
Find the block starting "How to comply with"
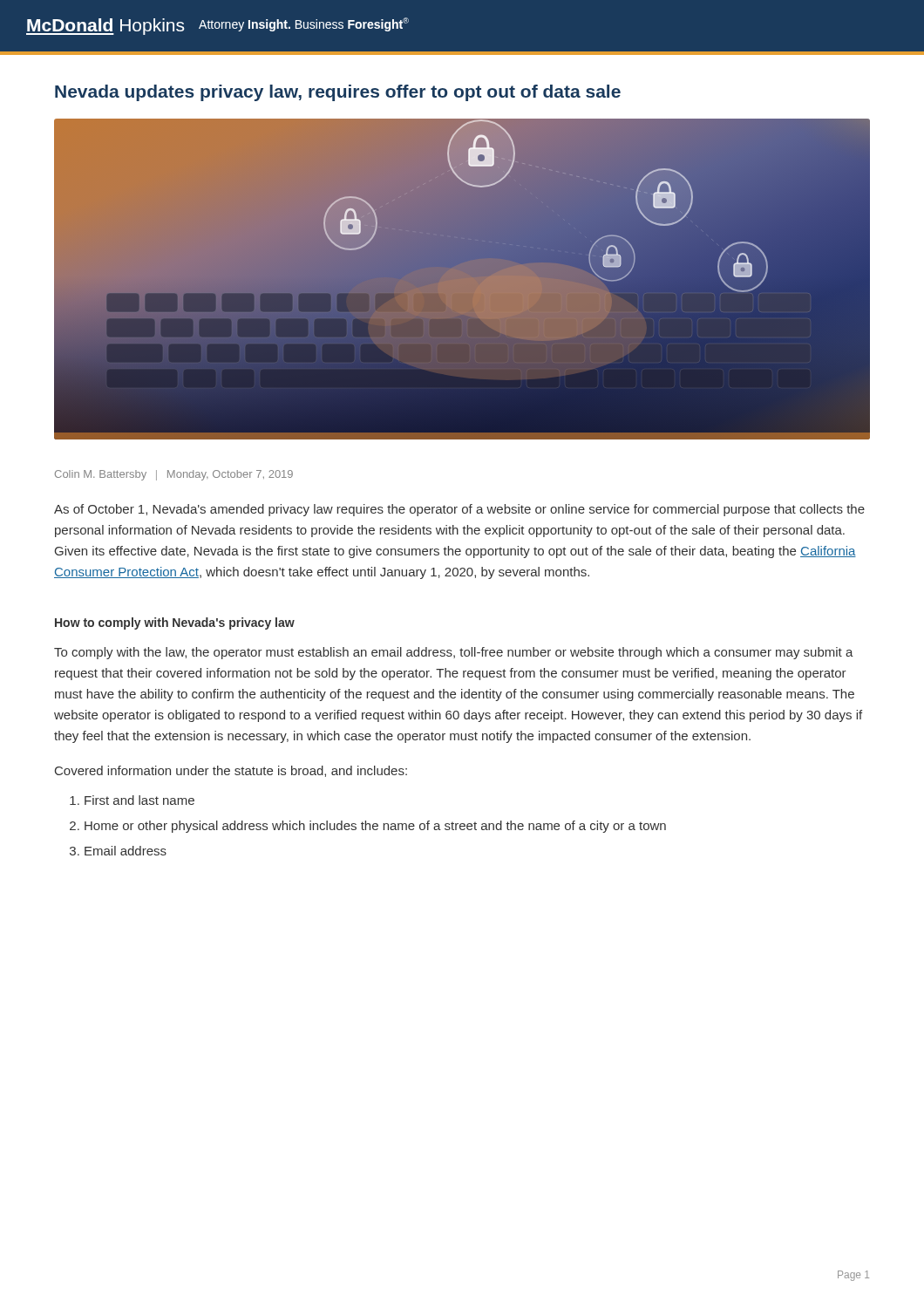point(174,623)
